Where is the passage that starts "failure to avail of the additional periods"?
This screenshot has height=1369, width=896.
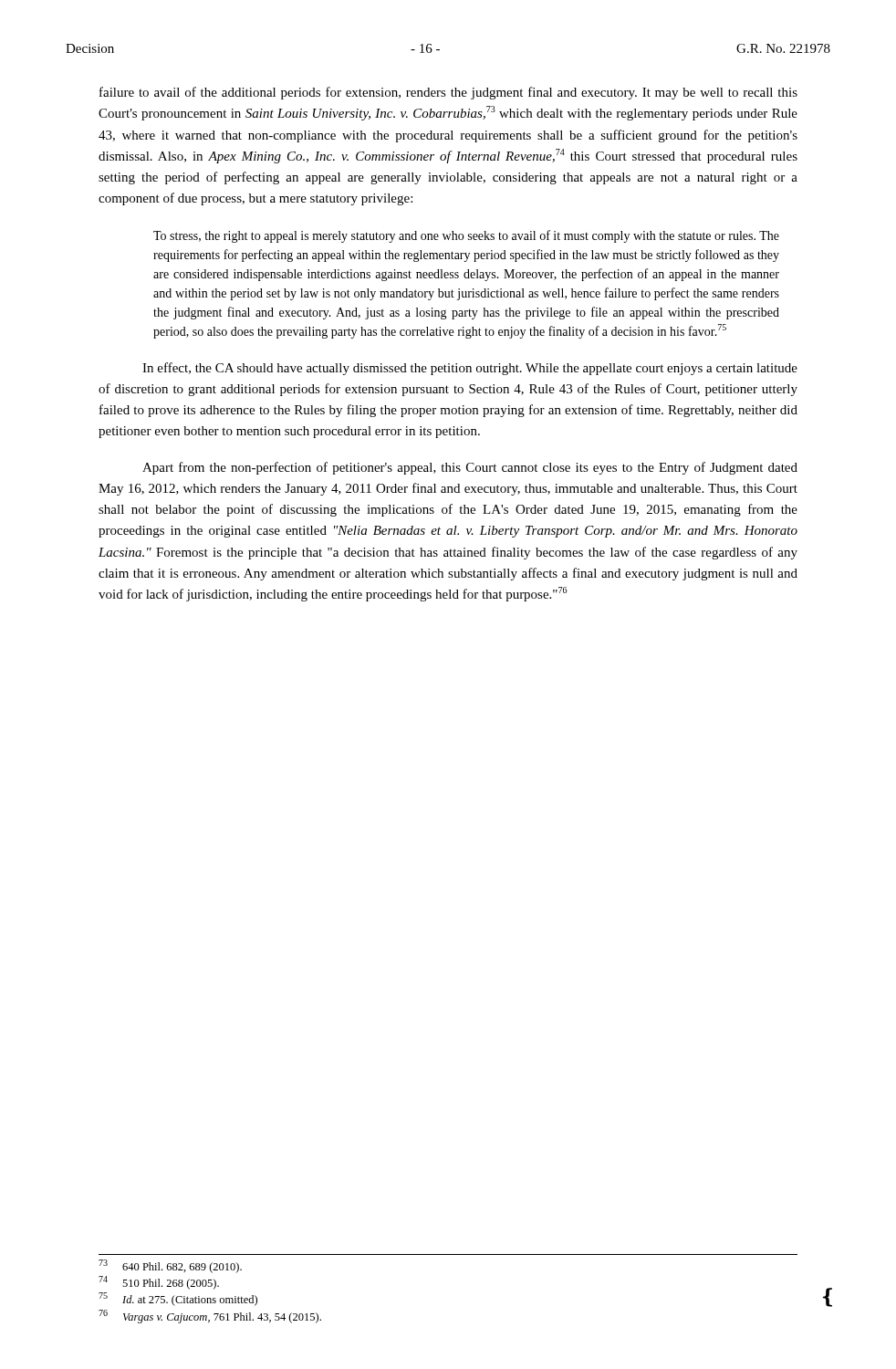(448, 145)
